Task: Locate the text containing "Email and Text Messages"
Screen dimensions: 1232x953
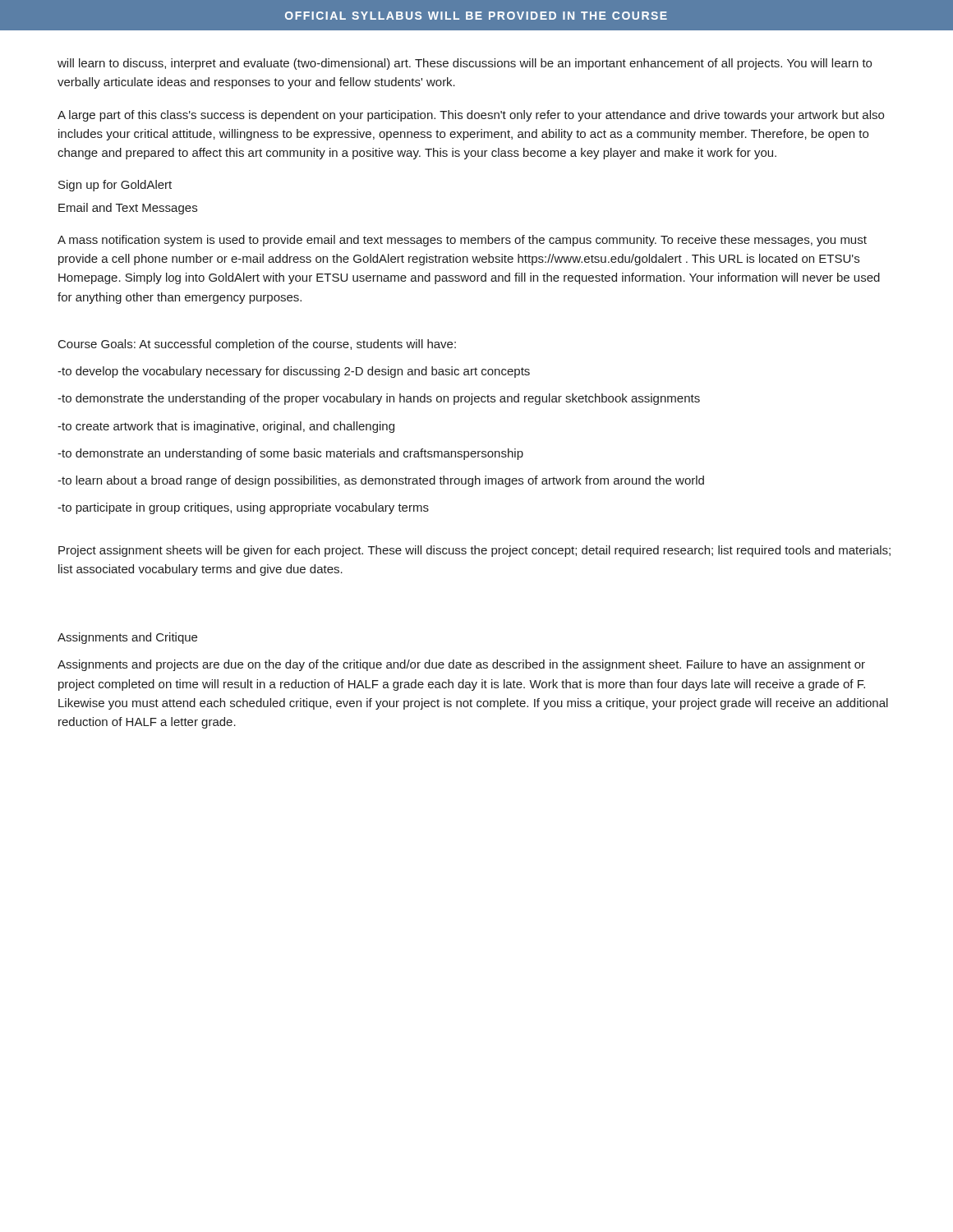Action: click(x=128, y=207)
